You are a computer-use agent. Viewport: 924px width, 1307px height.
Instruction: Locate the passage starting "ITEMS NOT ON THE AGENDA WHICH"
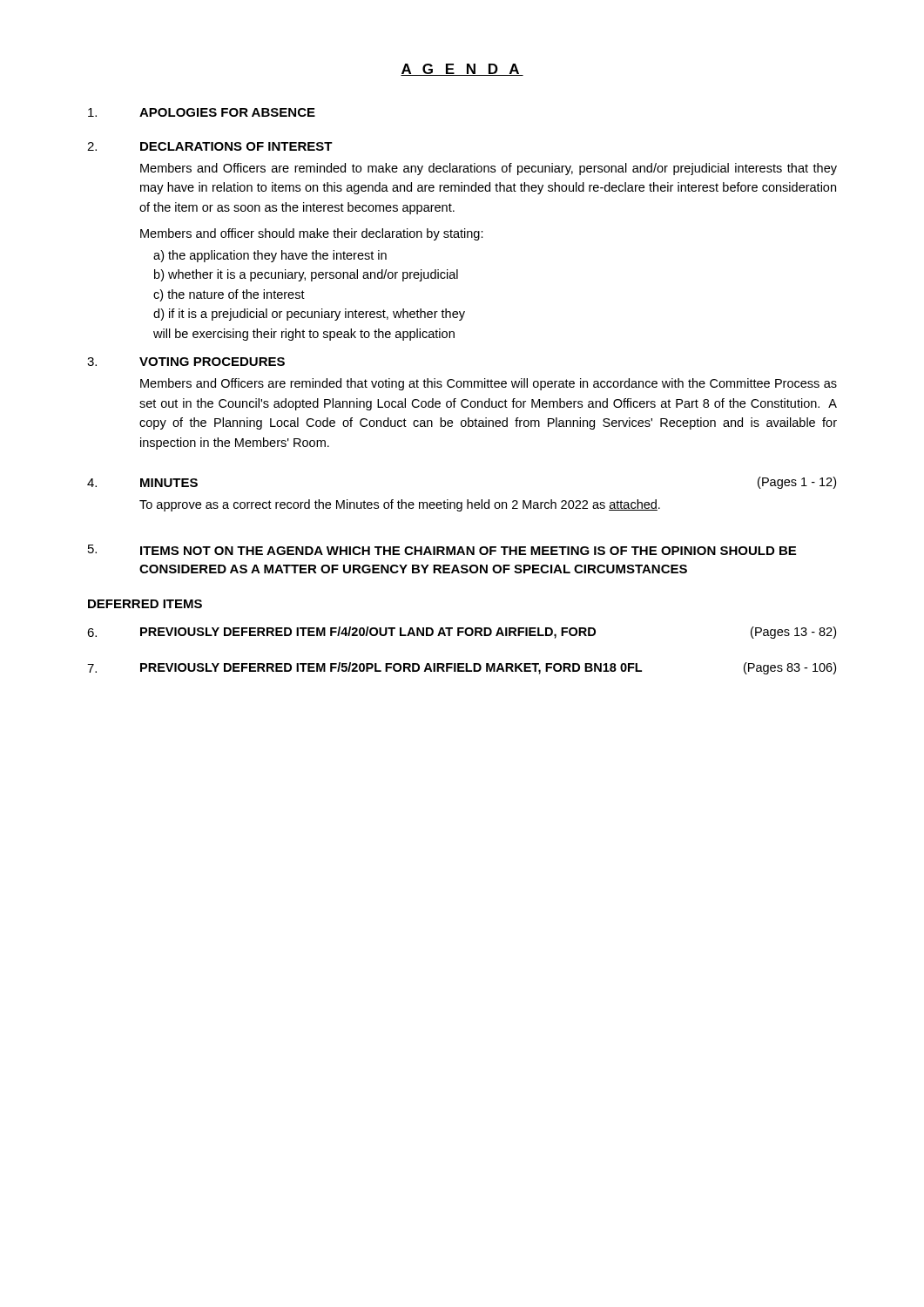click(468, 559)
